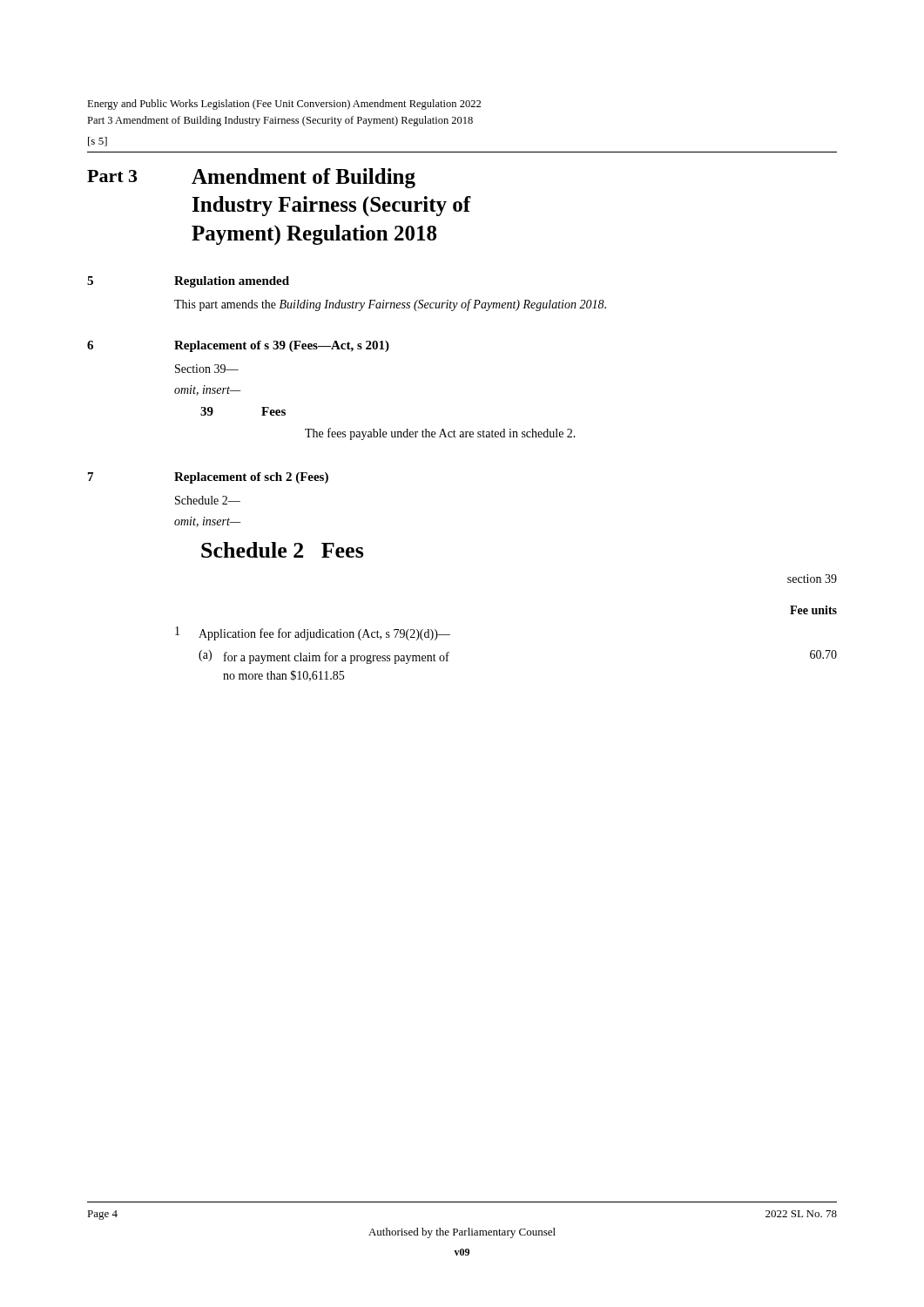The height and width of the screenshot is (1307, 924).
Task: Find the passage starting "Fee units"
Action: click(813, 611)
